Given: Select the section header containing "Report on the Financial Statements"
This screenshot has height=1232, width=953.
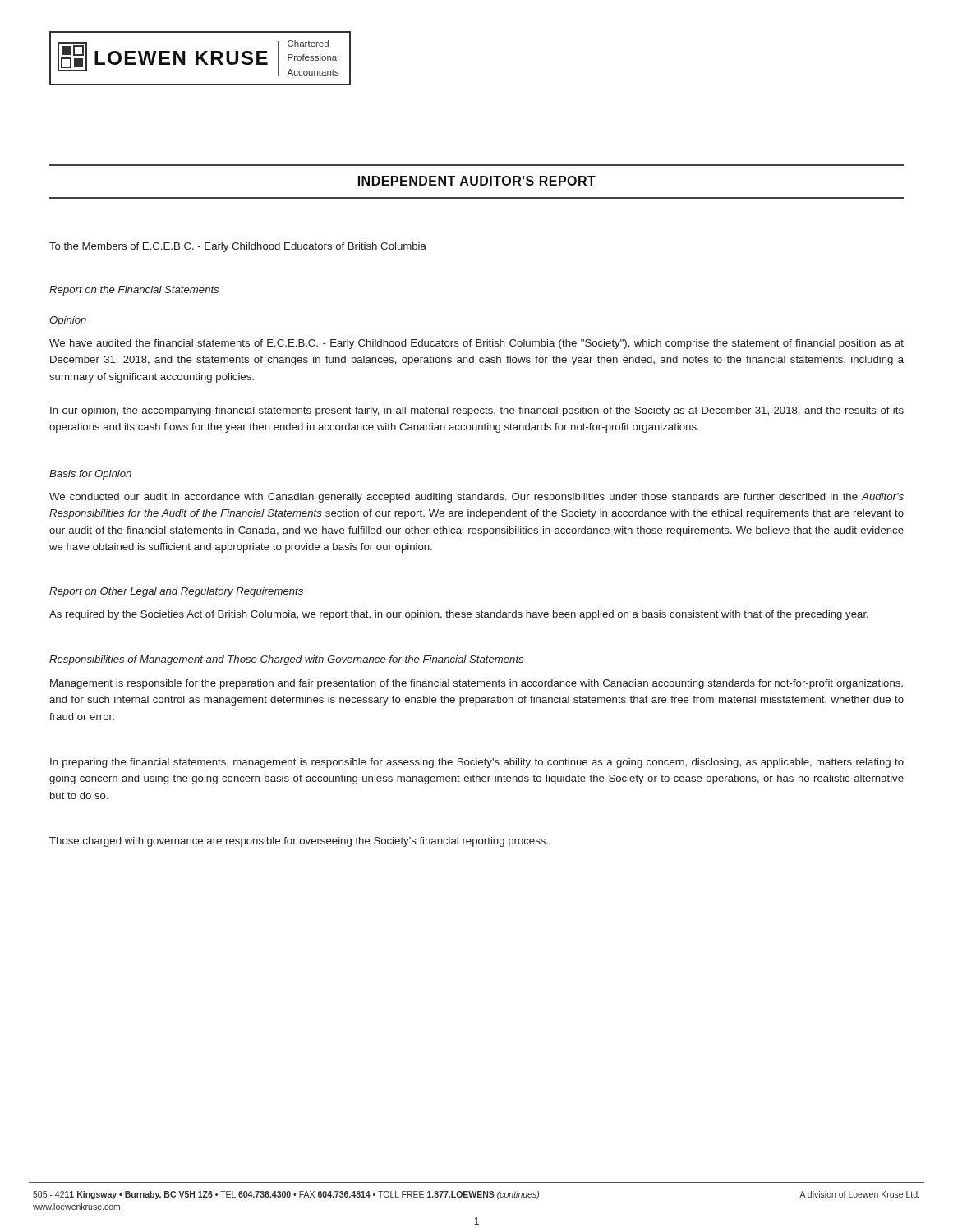Looking at the screenshot, I should pos(134,290).
